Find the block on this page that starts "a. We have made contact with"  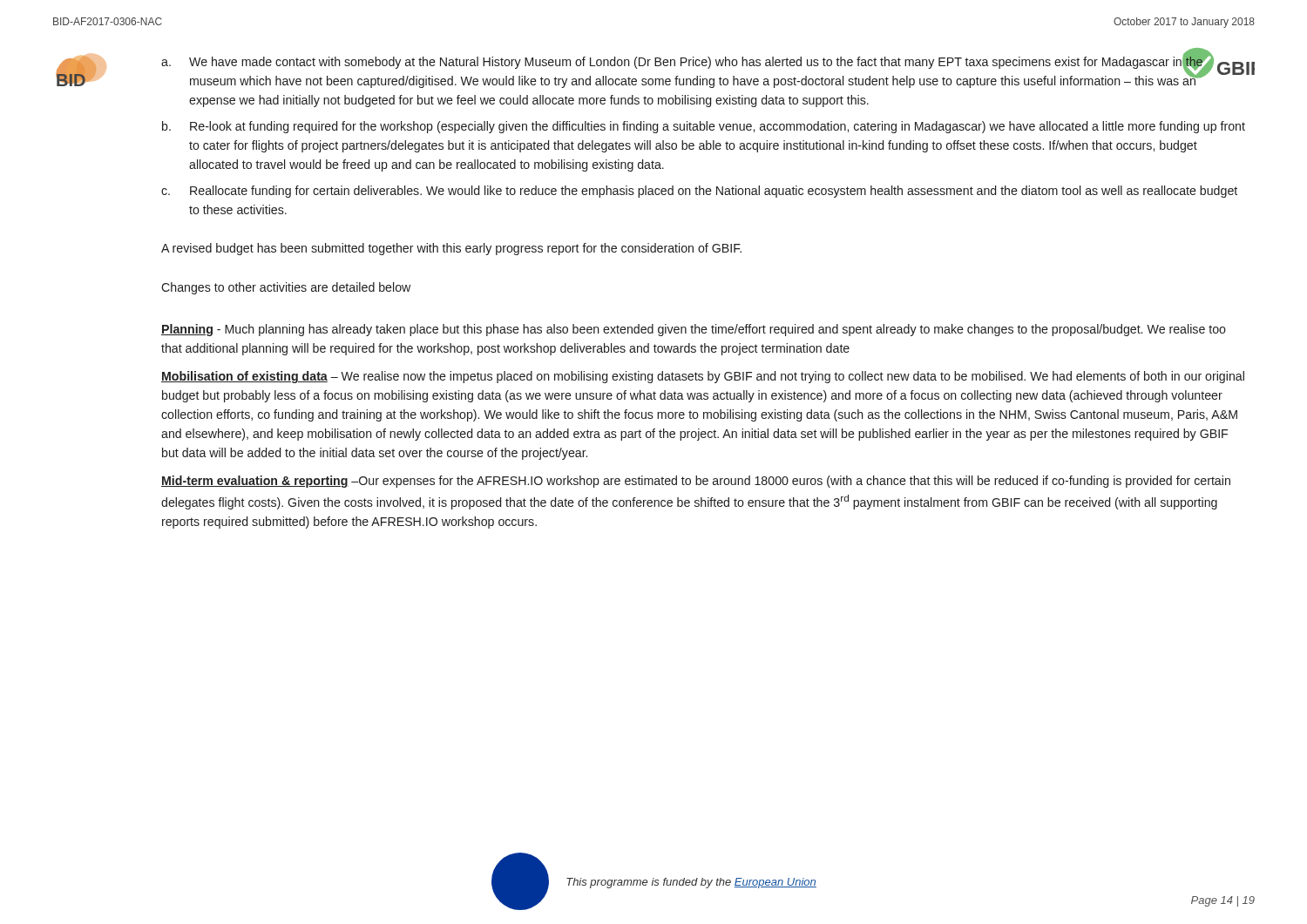[x=704, y=81]
